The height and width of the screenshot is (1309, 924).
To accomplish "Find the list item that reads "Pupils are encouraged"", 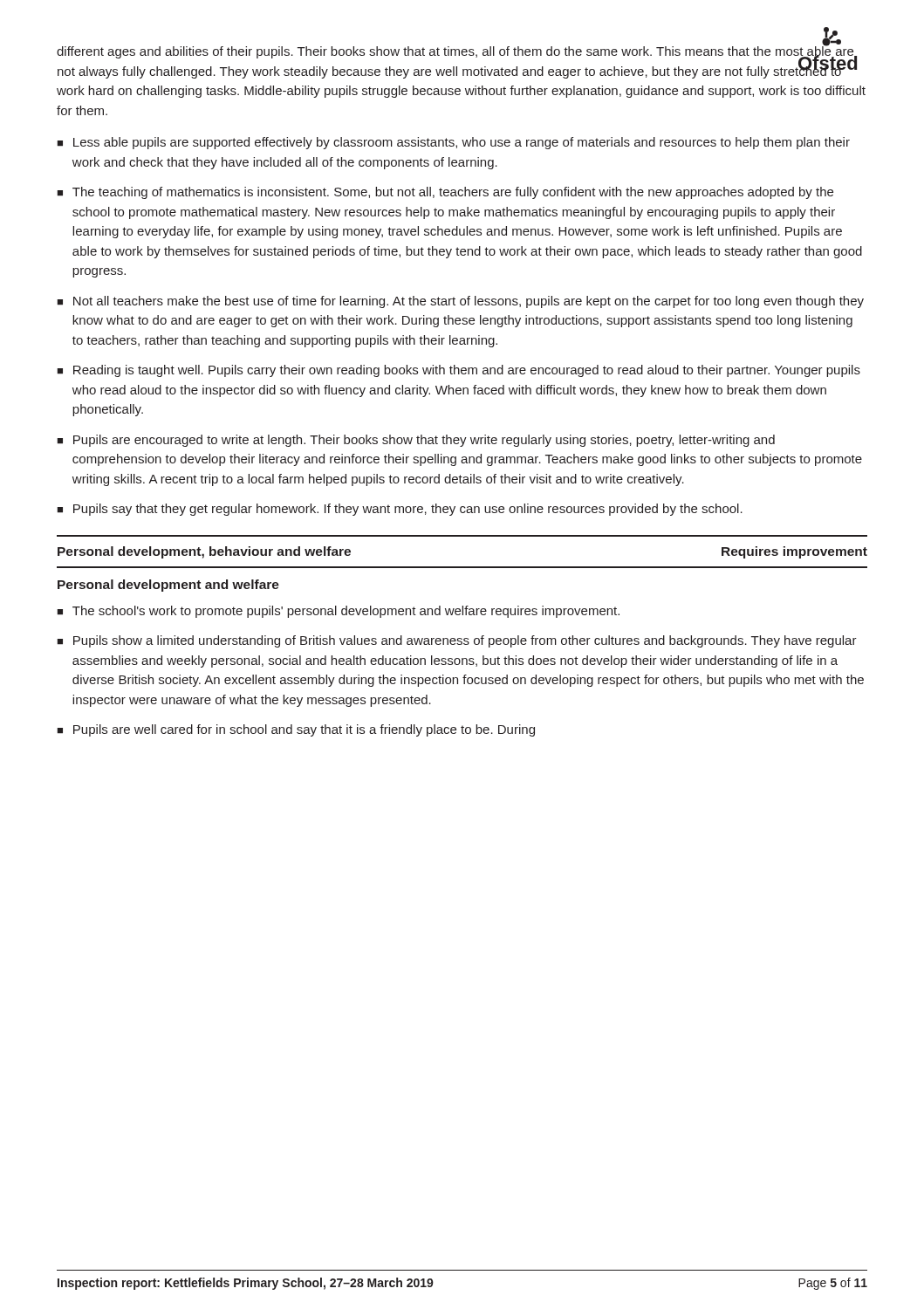I will (470, 459).
